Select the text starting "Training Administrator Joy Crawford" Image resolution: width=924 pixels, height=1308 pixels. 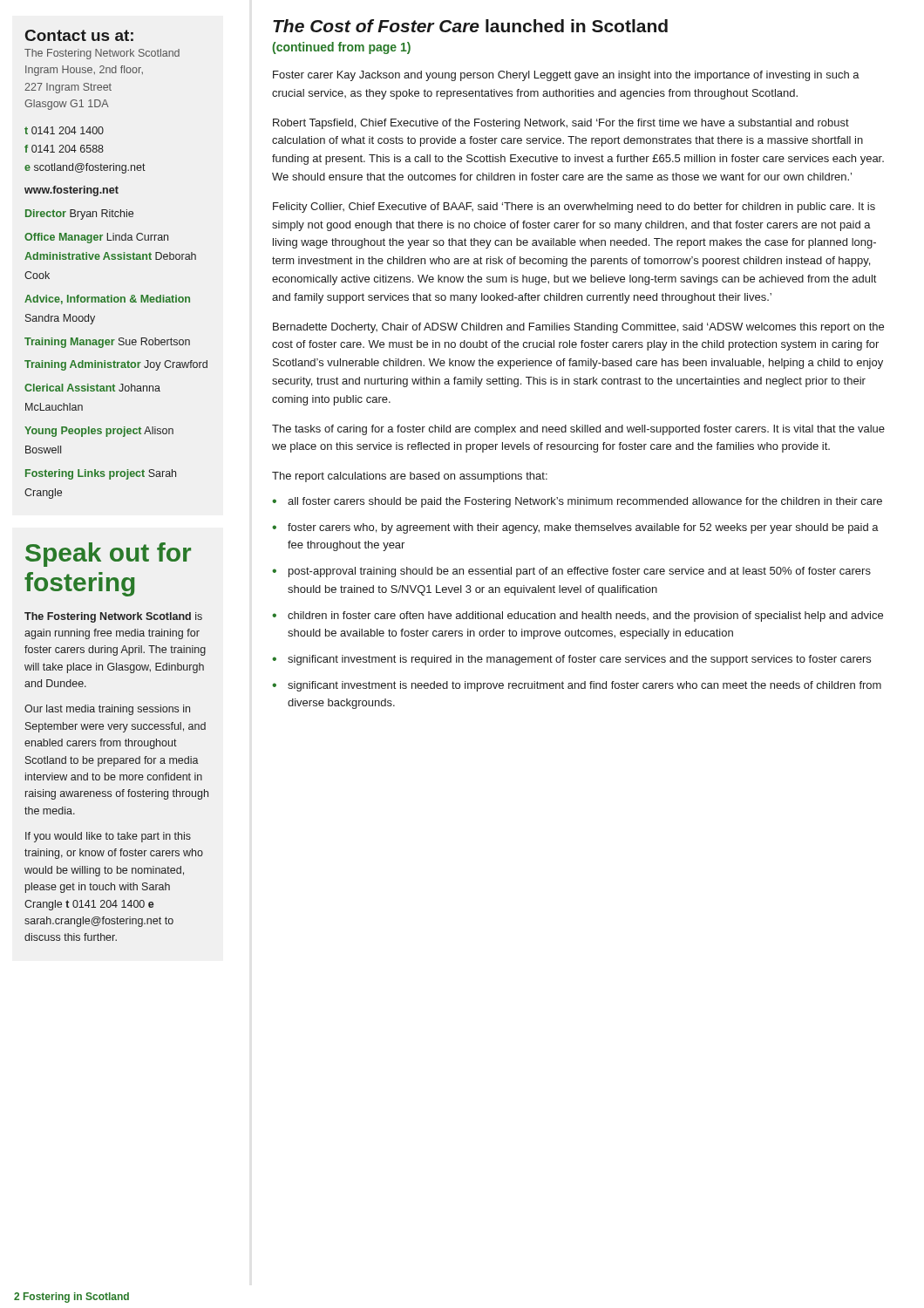click(x=116, y=365)
